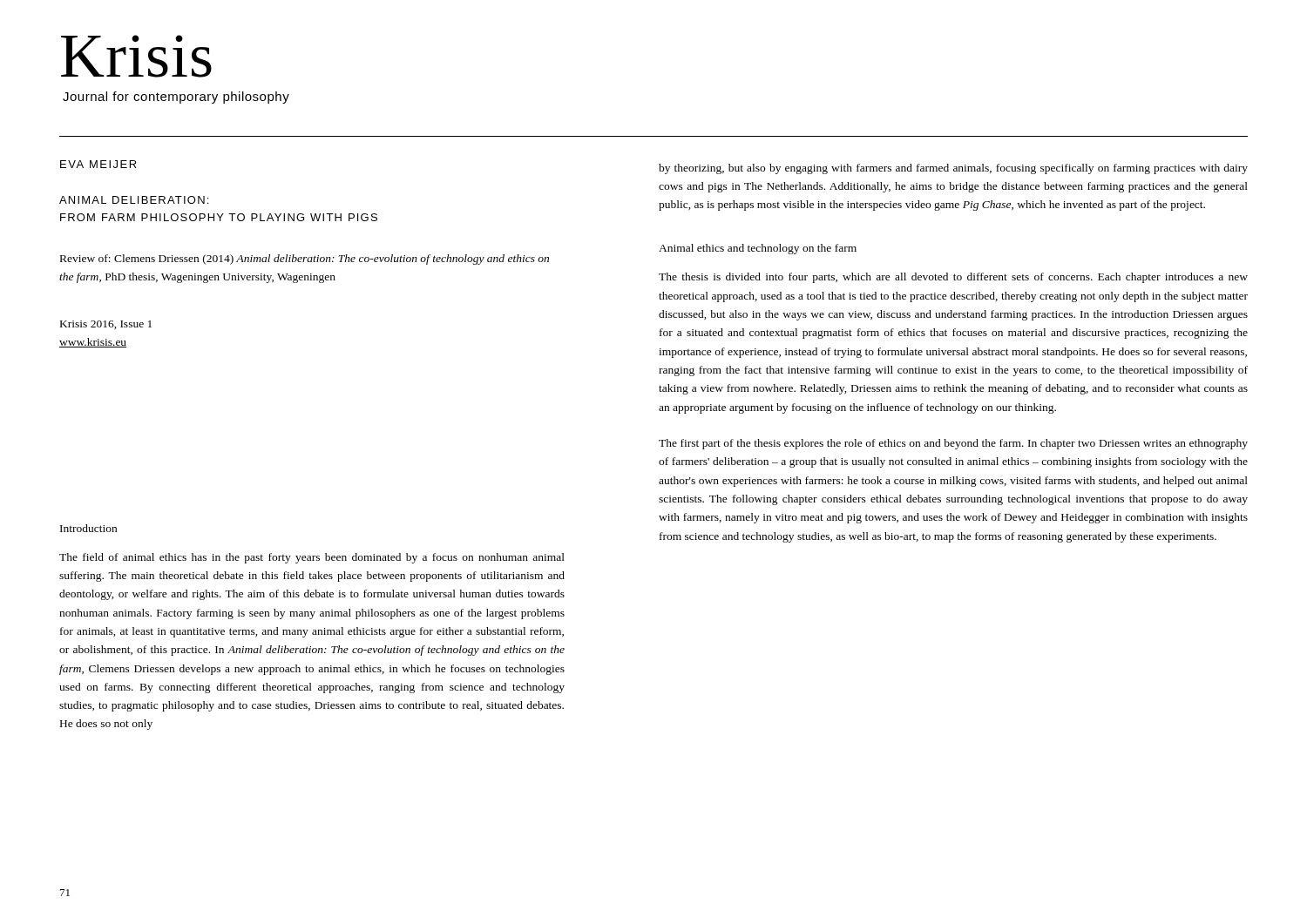Find the text block that reads "The field of animal ethics"

tap(312, 640)
